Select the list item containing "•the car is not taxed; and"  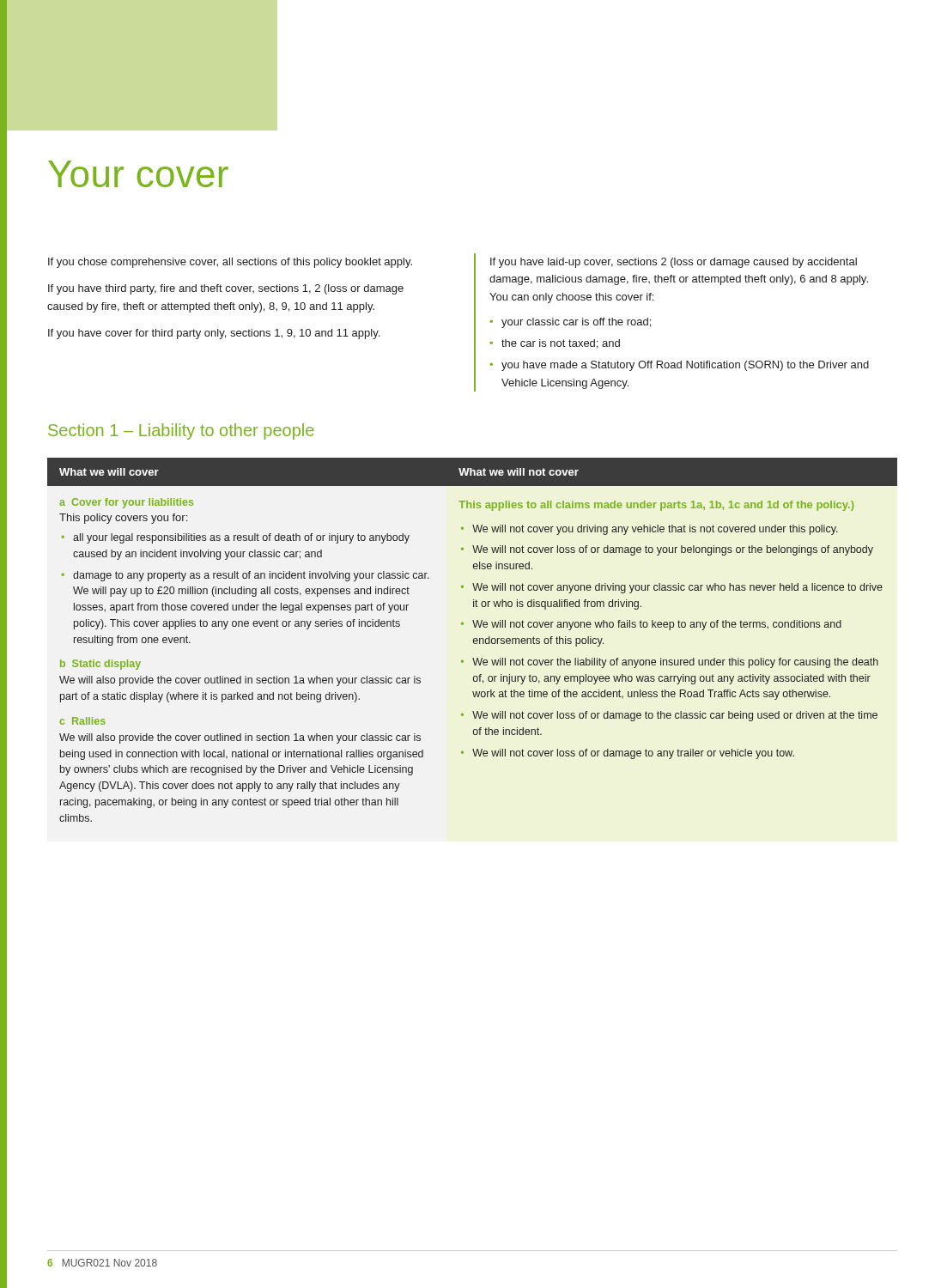point(555,344)
